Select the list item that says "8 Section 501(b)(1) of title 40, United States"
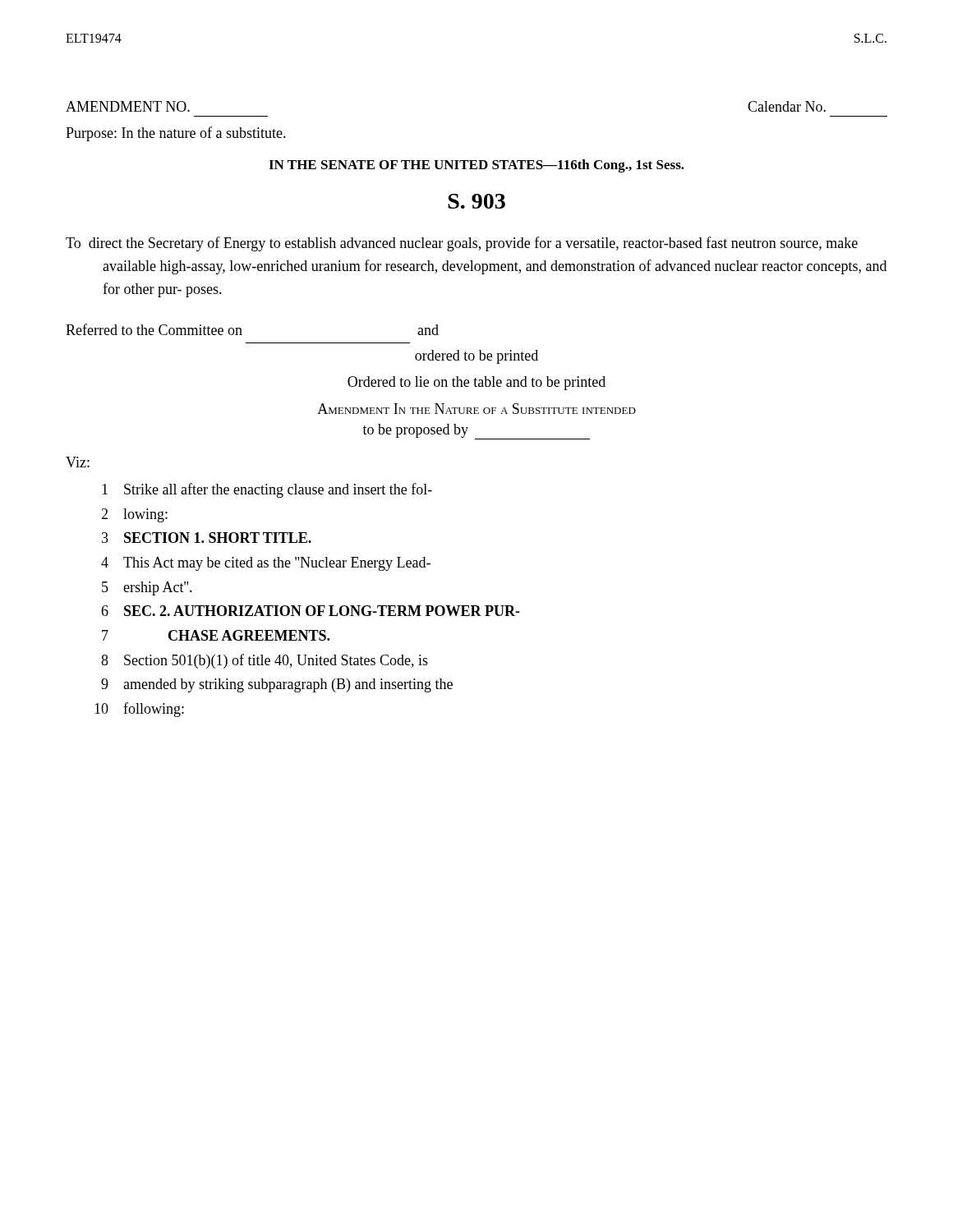This screenshot has width=953, height=1232. tap(265, 661)
